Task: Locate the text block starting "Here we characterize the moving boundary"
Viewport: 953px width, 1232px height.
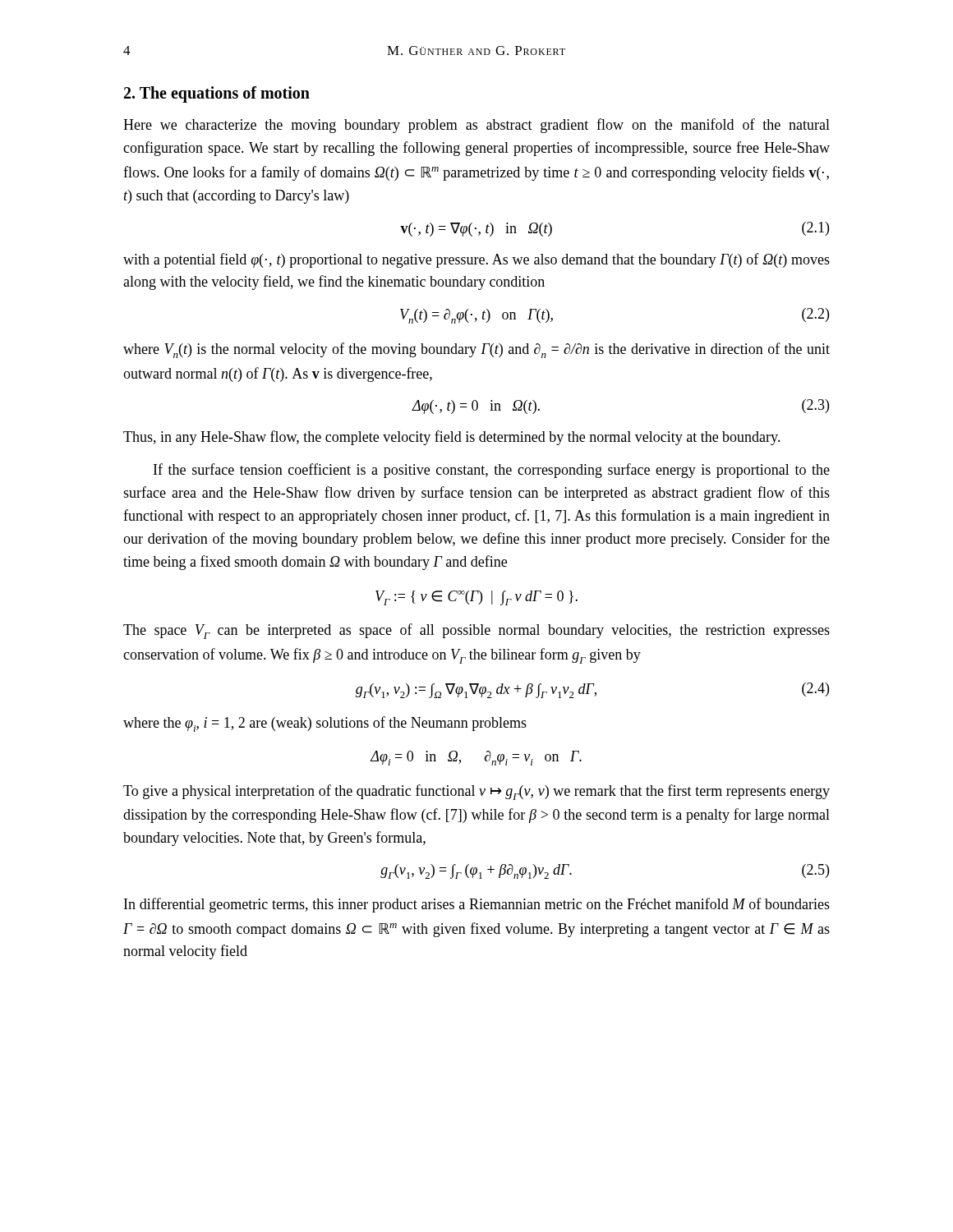Action: pos(476,160)
